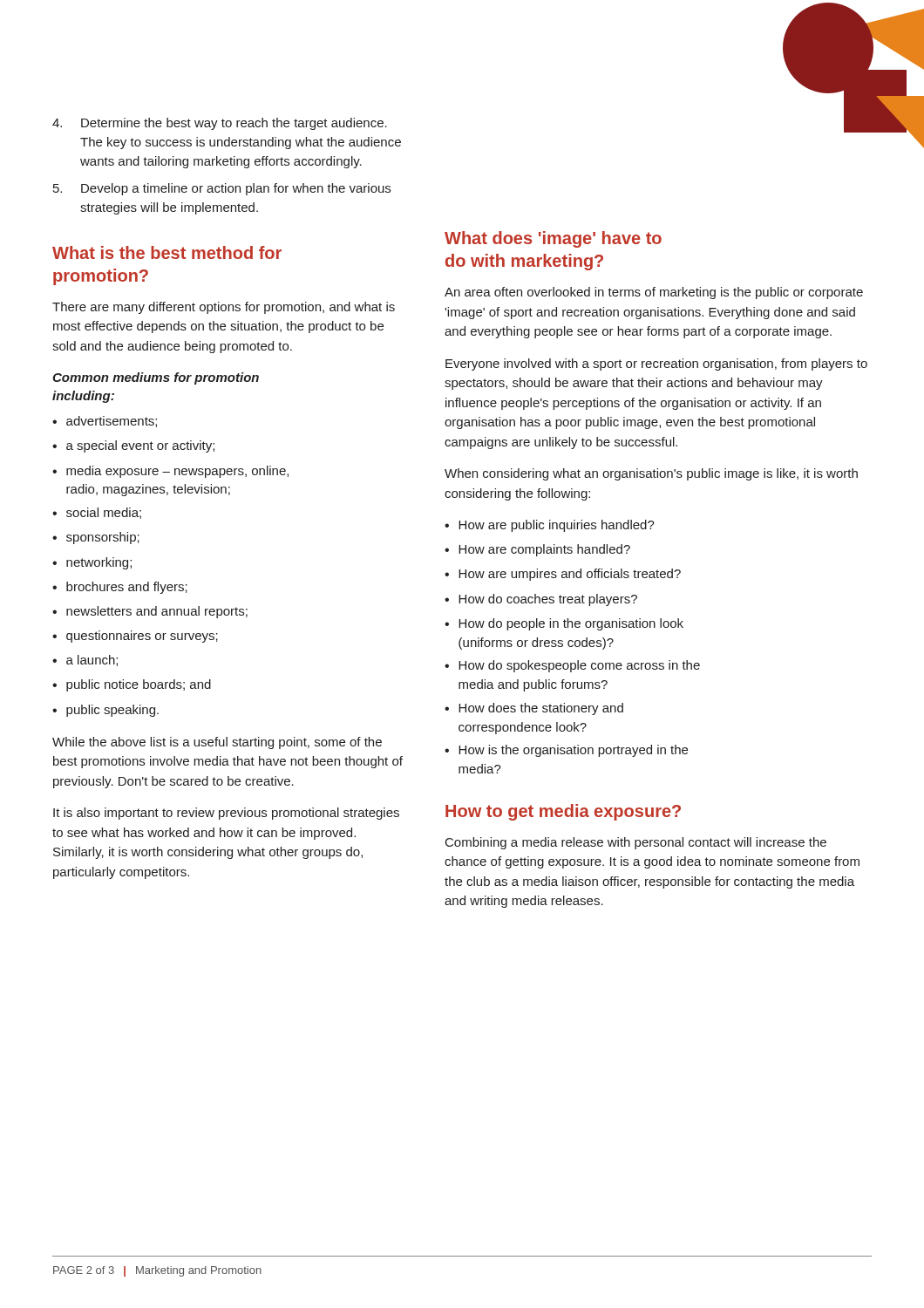Click on the list item that reads "How do people"

pos(571,632)
